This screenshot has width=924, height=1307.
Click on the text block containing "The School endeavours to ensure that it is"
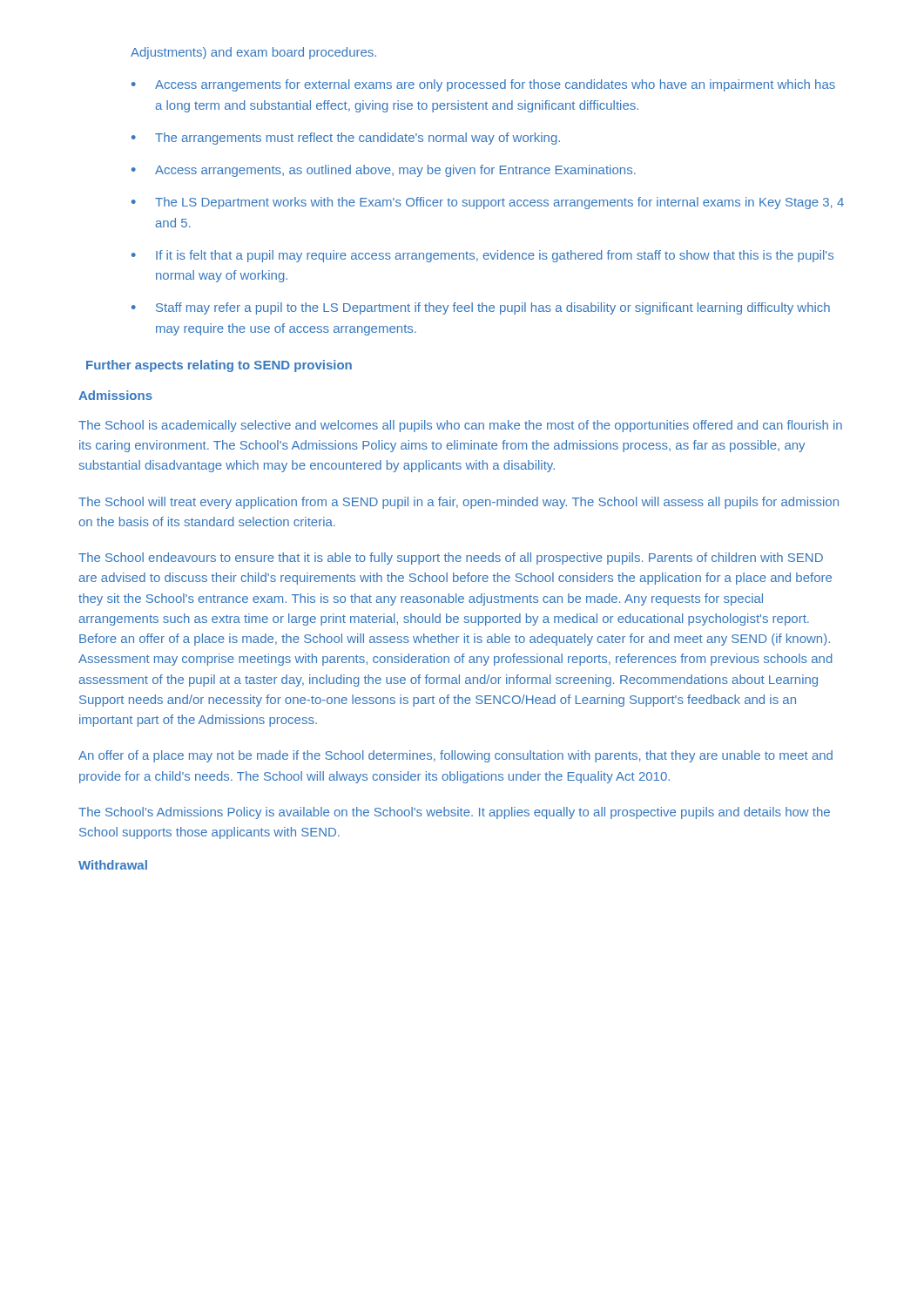[x=456, y=638]
